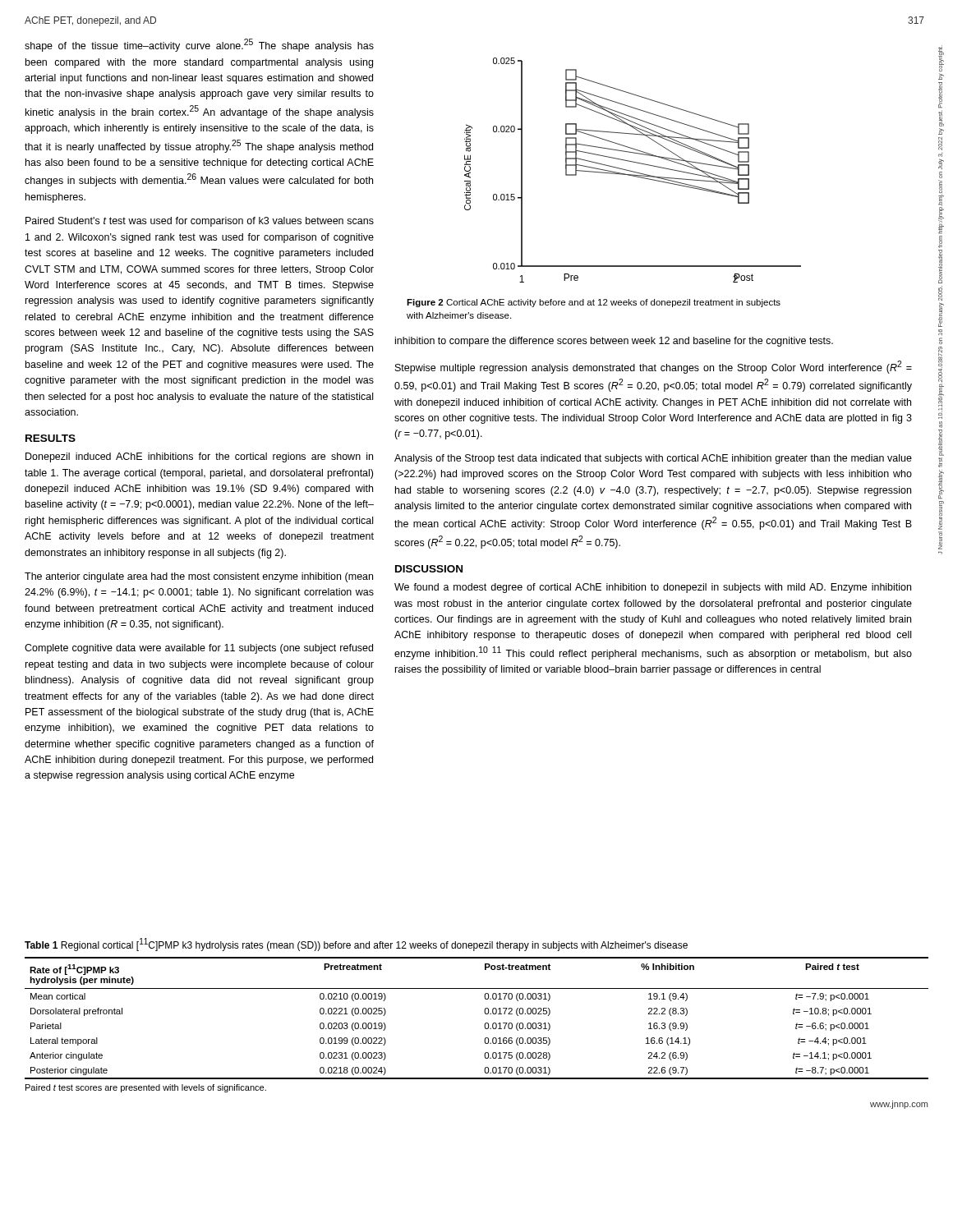
Task: Locate the block of text that opens with "Complete cognitive data were"
Action: coord(199,712)
